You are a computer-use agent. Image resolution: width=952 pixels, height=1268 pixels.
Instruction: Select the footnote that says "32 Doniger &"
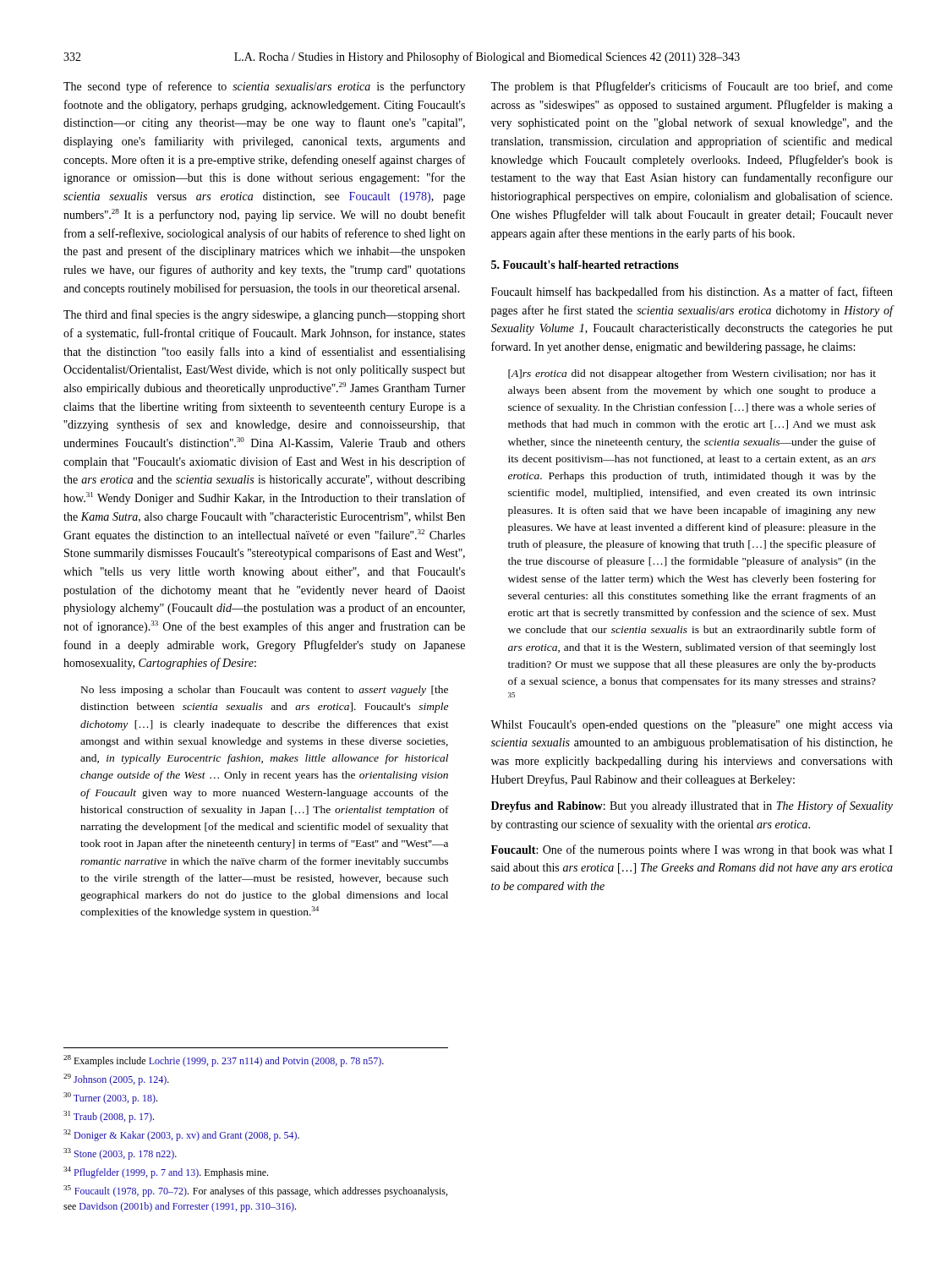[182, 1134]
